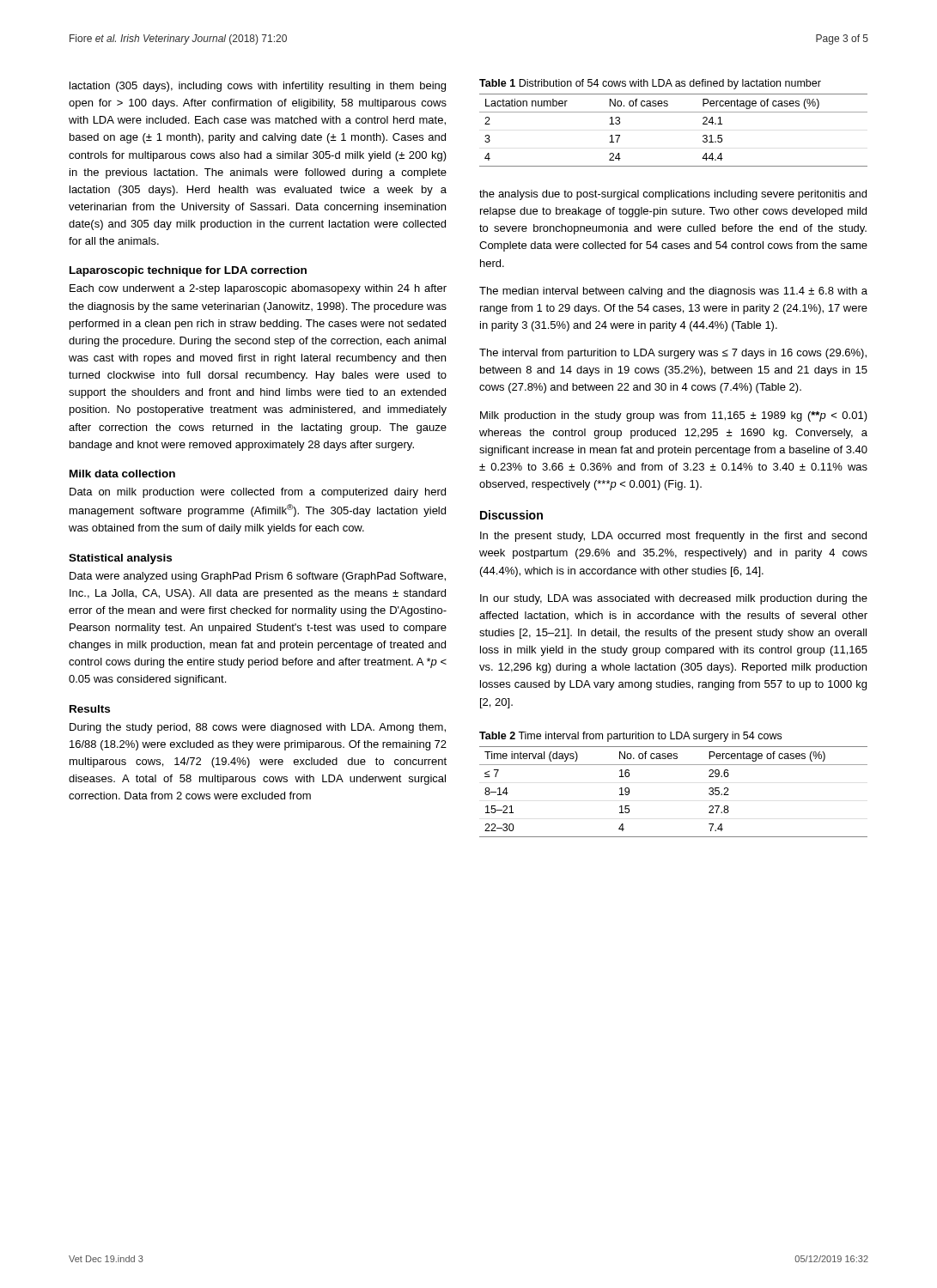Image resolution: width=937 pixels, height=1288 pixels.
Task: Click on the table containing "≤ 7"
Action: click(673, 791)
